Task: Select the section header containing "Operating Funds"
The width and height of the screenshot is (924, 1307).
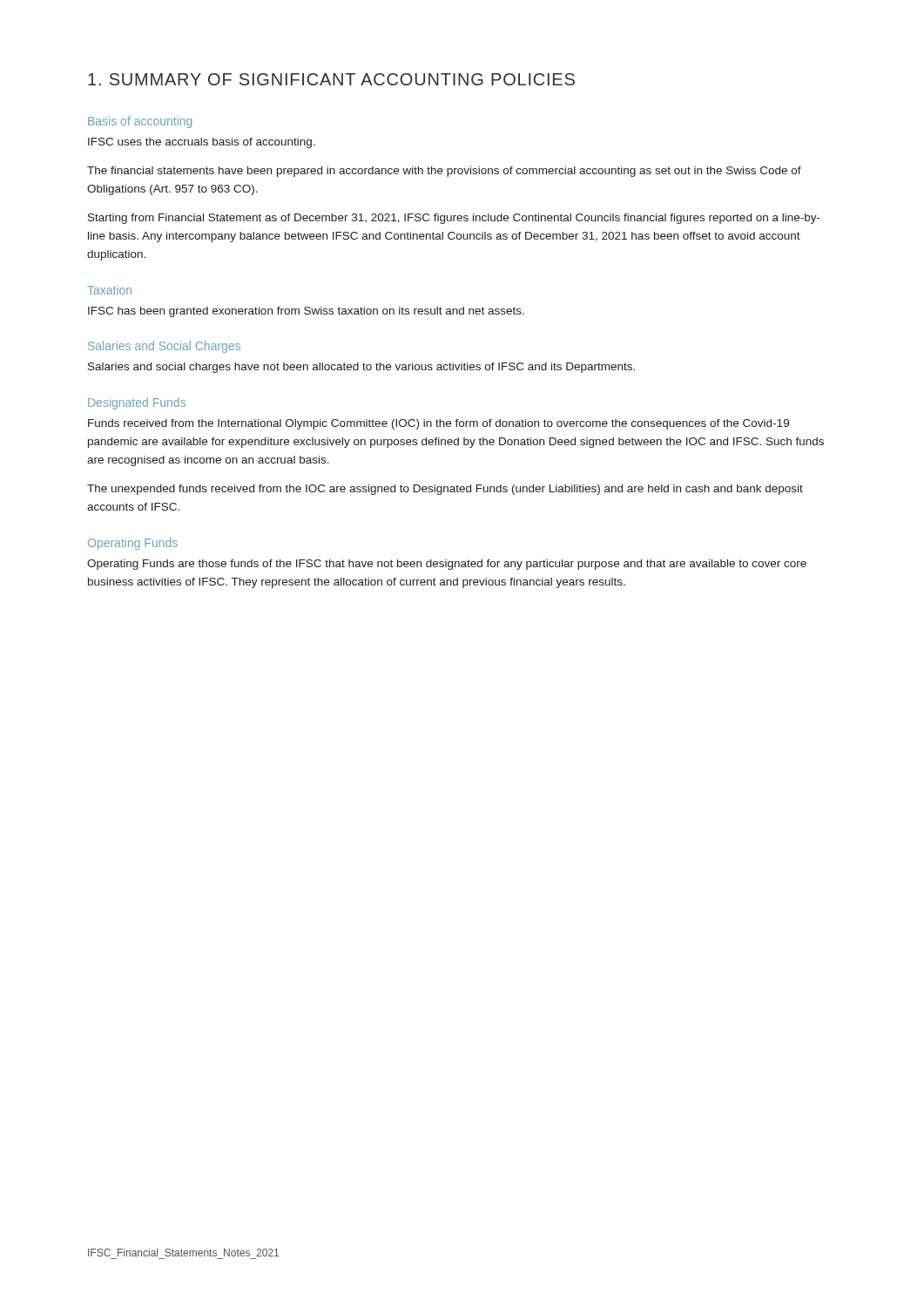Action: click(133, 543)
